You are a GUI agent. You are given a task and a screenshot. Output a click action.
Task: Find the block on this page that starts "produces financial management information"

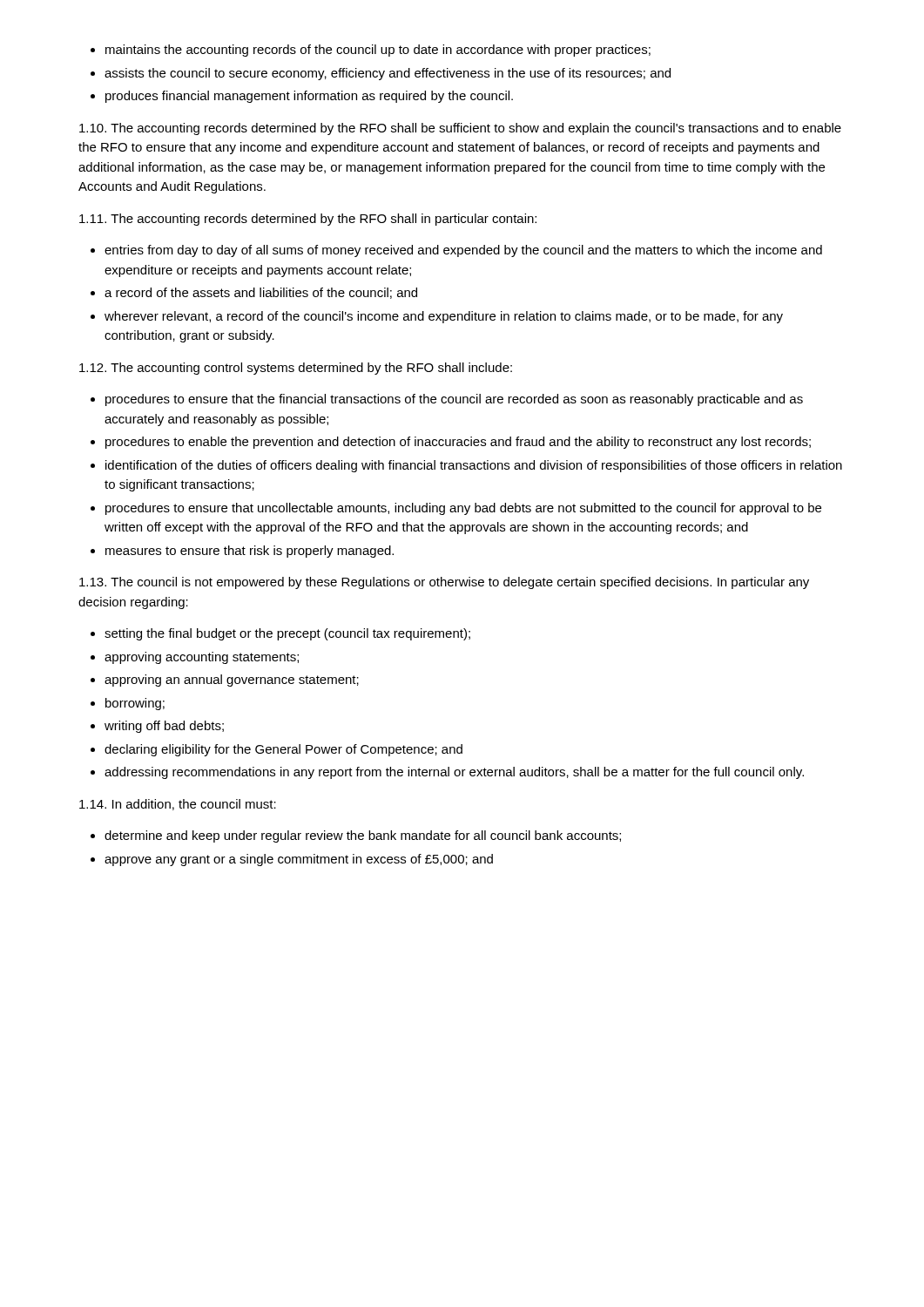click(x=475, y=96)
